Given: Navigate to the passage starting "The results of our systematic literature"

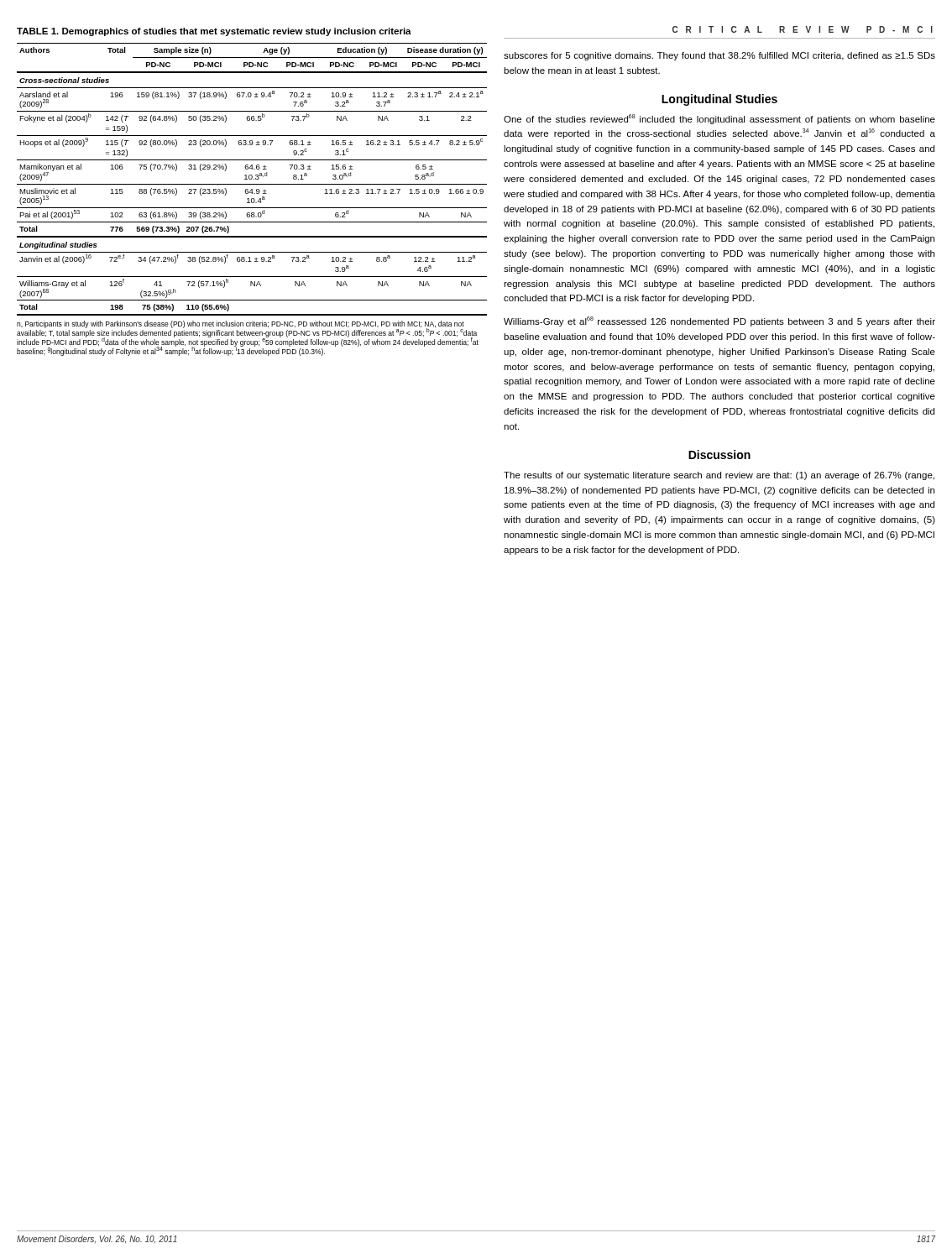Looking at the screenshot, I should tap(719, 512).
